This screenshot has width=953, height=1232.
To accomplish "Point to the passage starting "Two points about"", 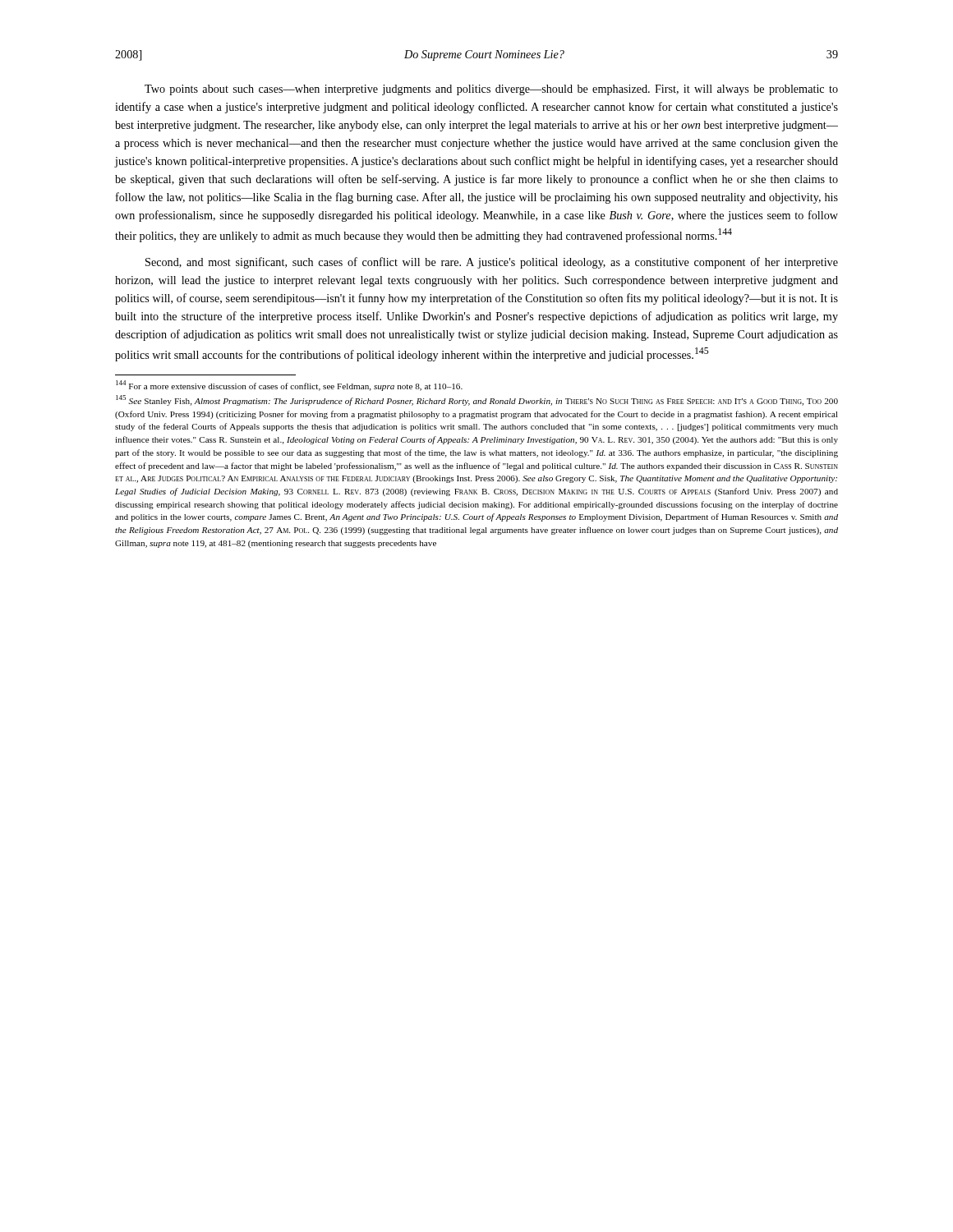I will coord(476,222).
